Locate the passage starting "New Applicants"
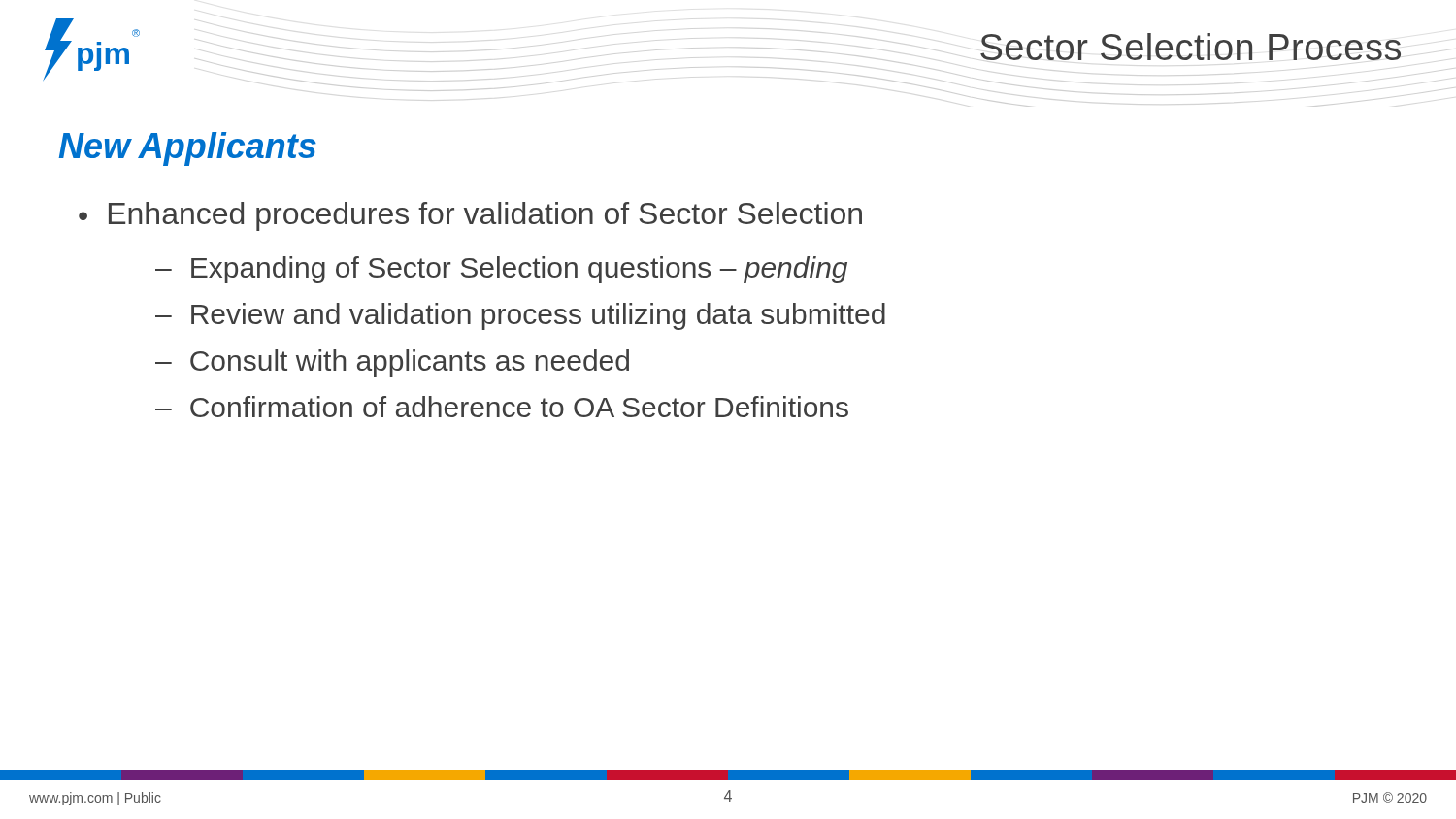This screenshot has height=819, width=1456. click(188, 146)
